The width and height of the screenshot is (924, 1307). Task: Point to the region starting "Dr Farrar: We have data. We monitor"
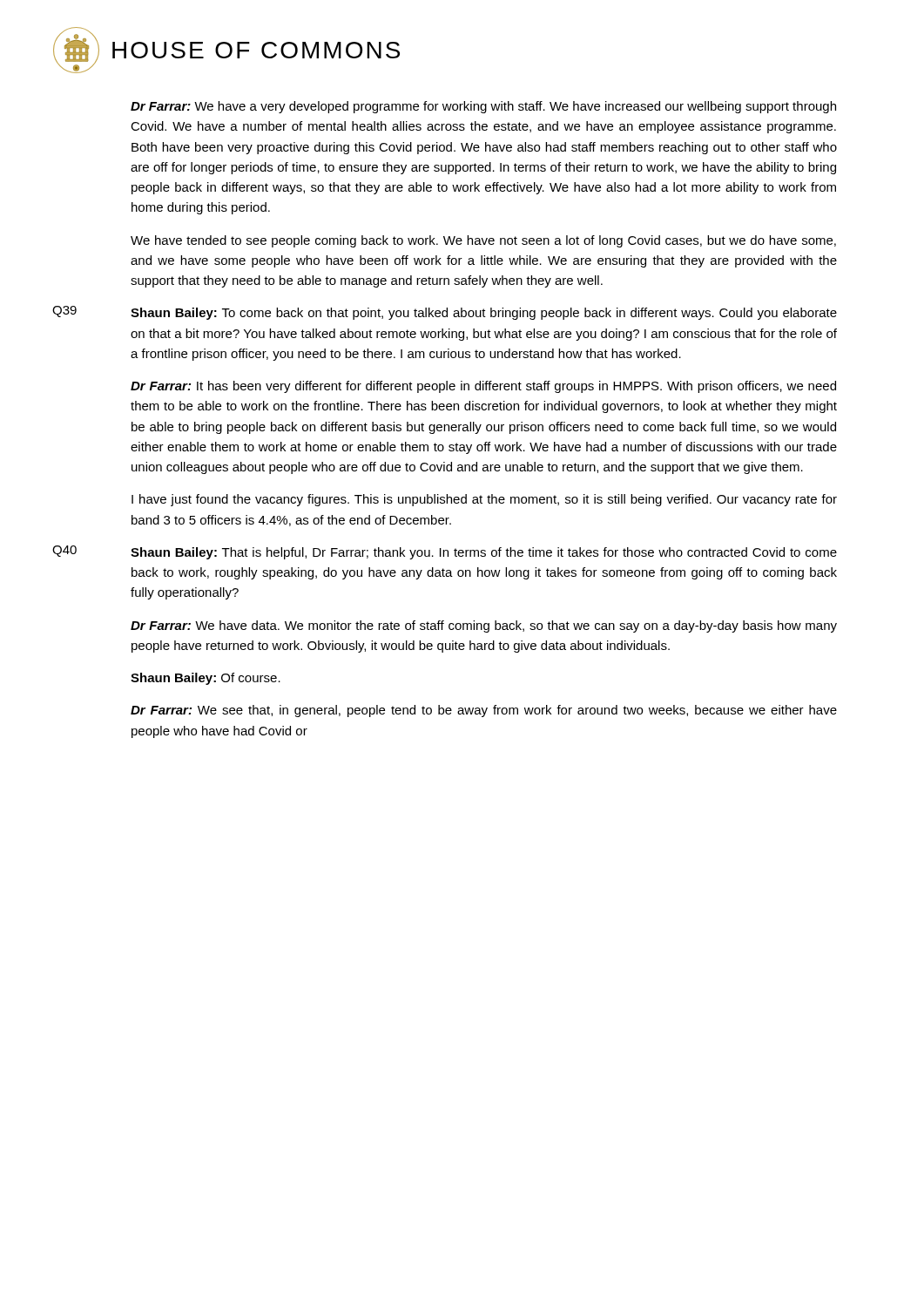pos(484,635)
